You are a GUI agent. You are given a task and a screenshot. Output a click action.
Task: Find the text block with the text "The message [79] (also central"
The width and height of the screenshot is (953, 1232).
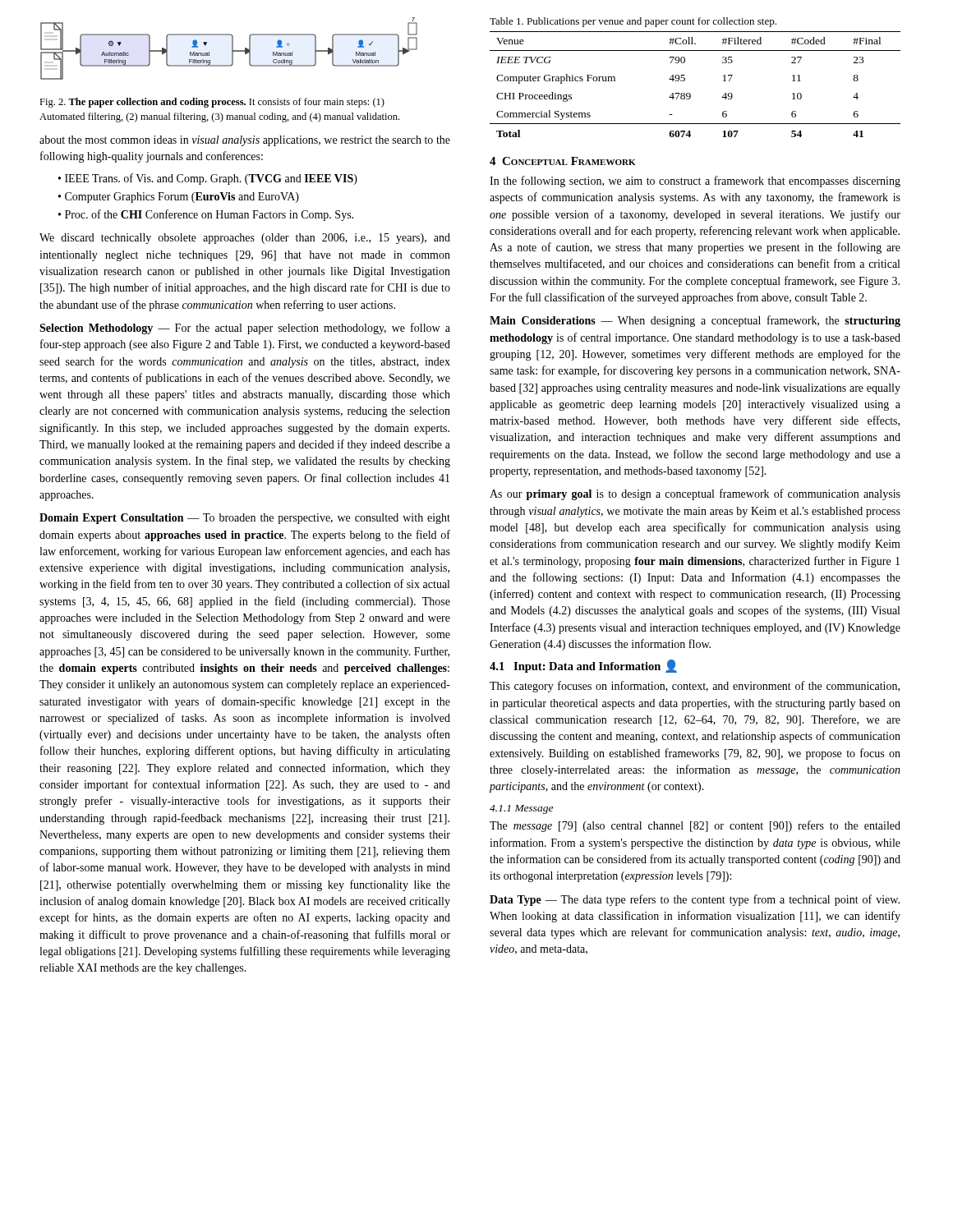click(695, 851)
